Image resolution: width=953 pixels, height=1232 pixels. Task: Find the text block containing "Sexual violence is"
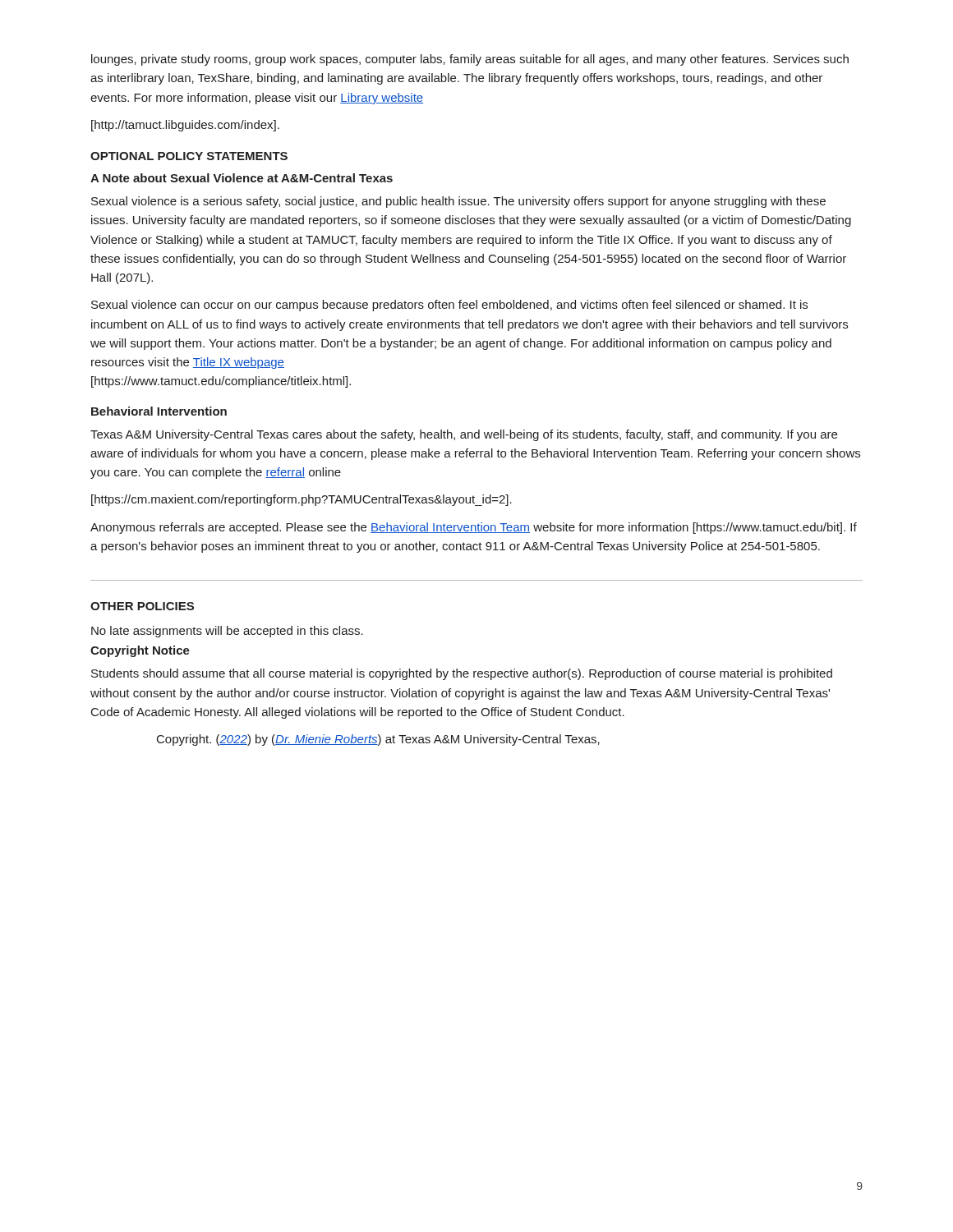click(476, 239)
